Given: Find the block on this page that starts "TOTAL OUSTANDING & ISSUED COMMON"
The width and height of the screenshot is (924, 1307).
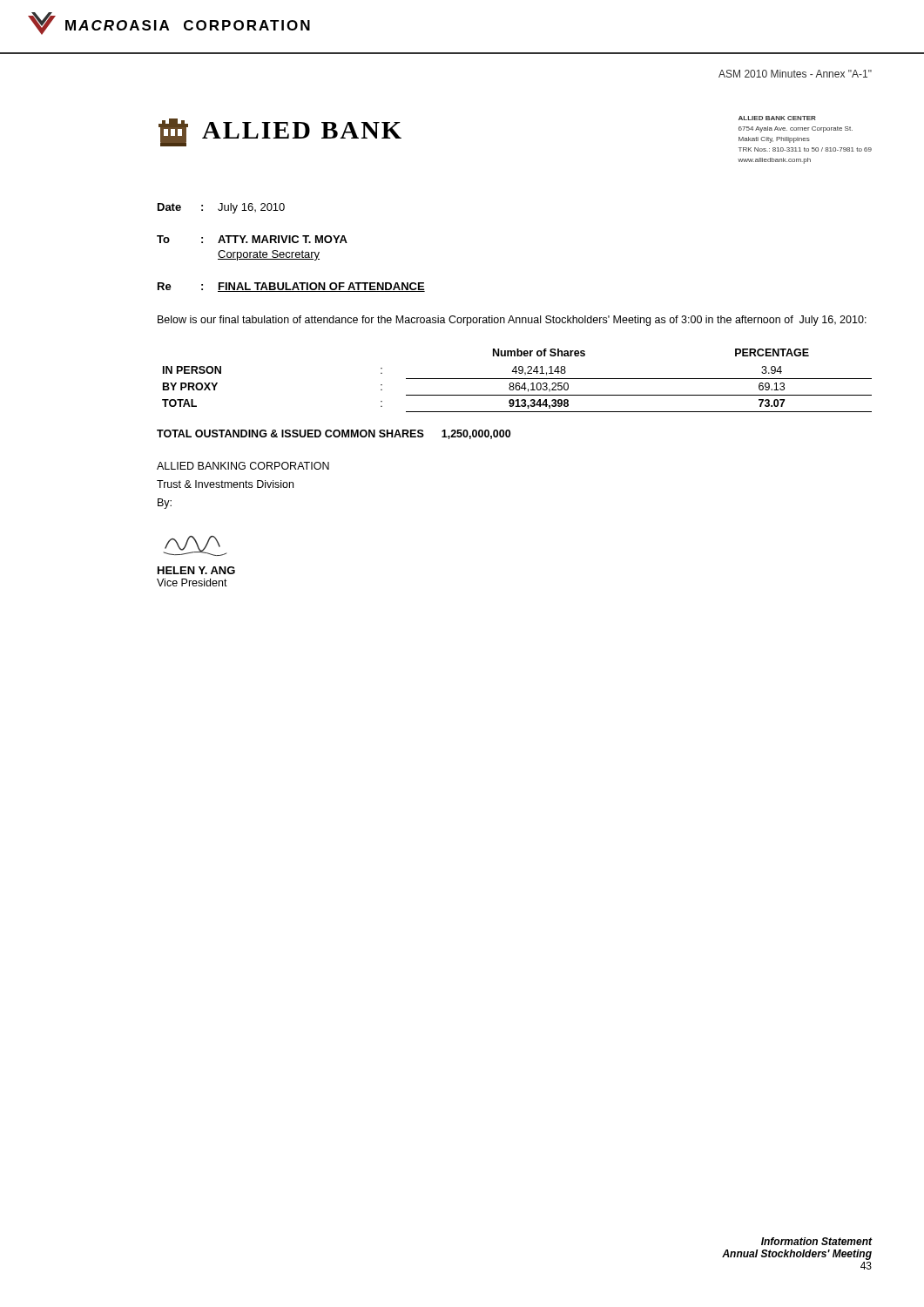Looking at the screenshot, I should pos(334,434).
